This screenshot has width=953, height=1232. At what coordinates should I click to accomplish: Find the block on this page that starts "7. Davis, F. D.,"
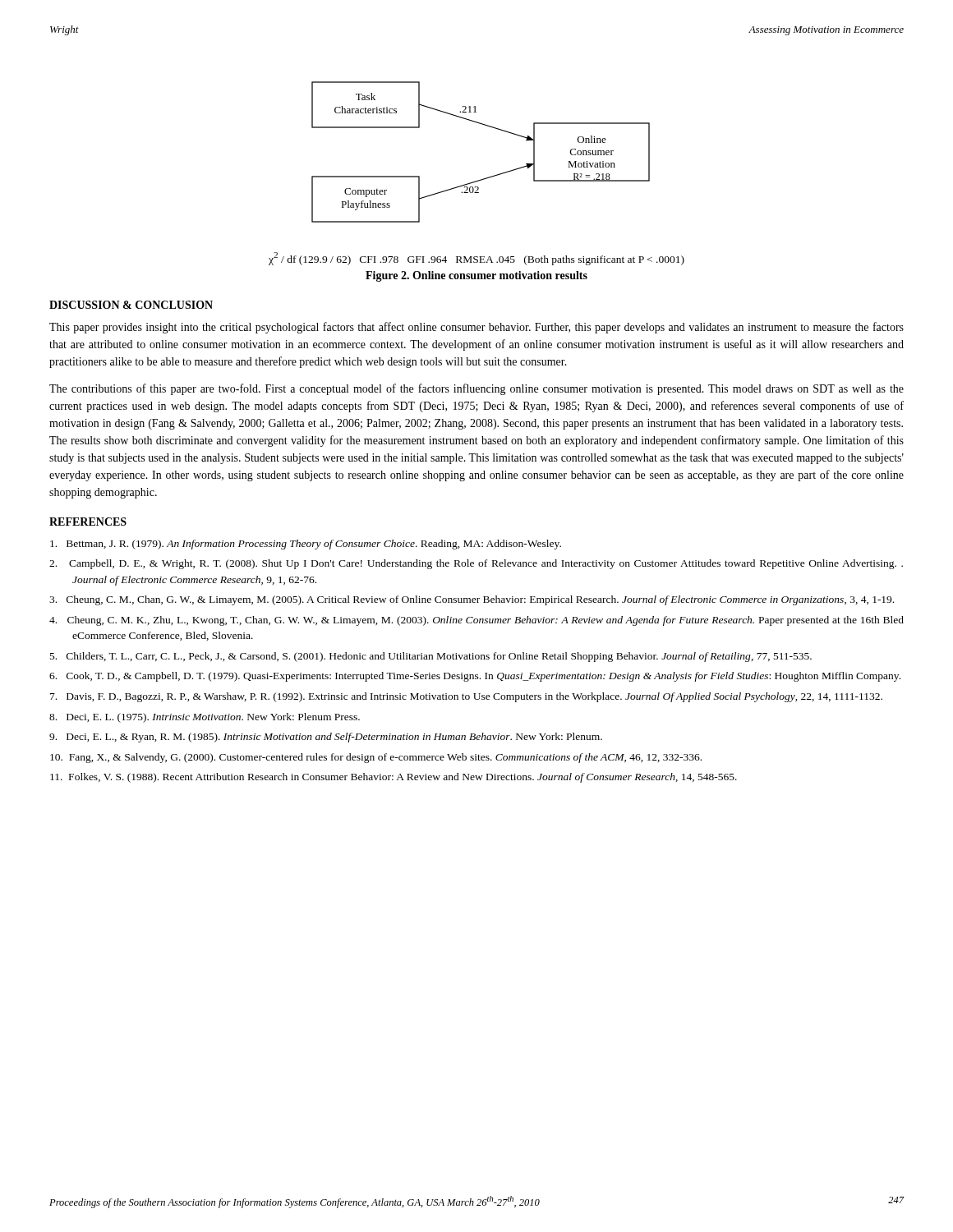[x=466, y=696]
